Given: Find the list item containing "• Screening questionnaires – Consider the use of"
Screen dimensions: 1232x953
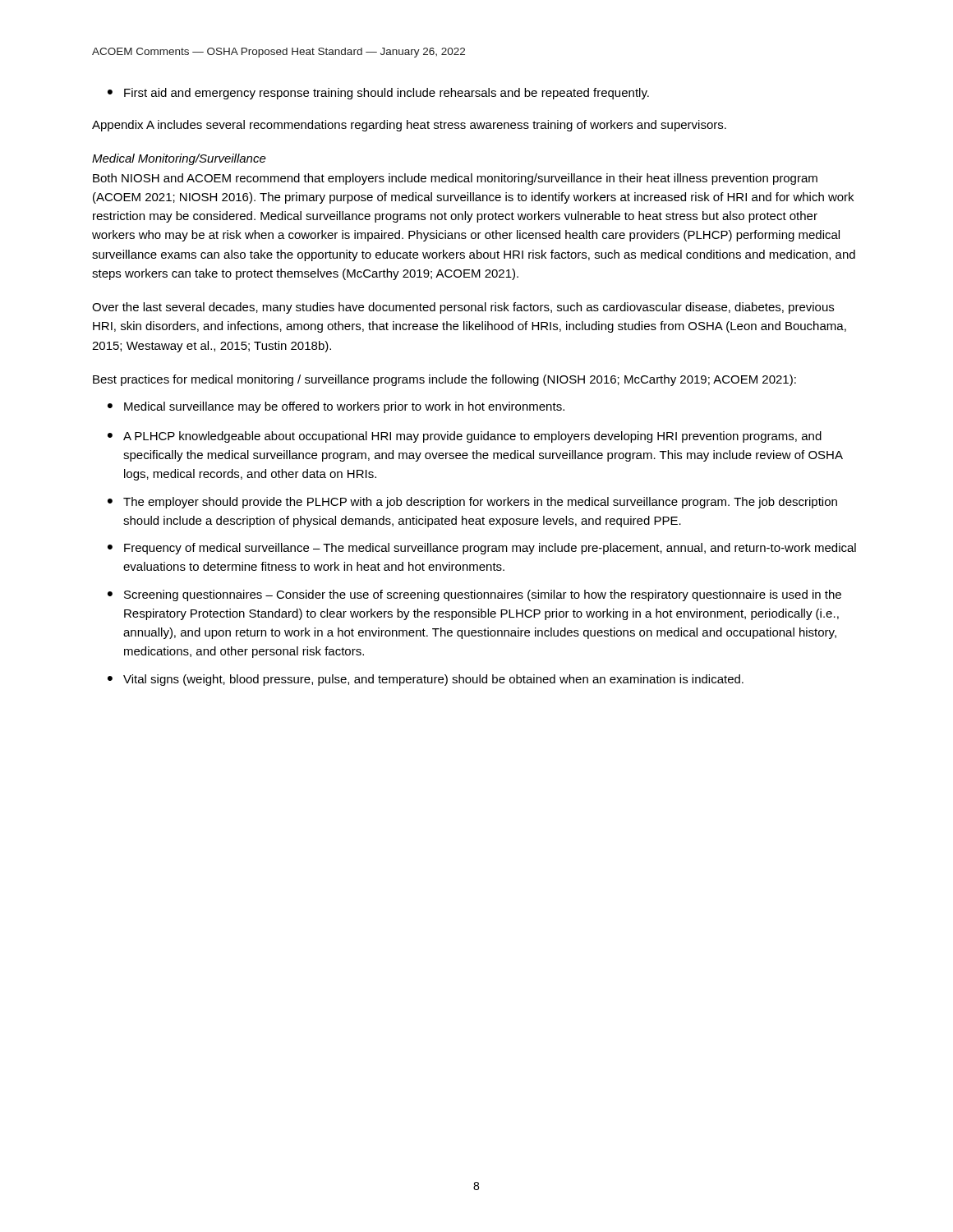Looking at the screenshot, I should click(x=484, y=623).
